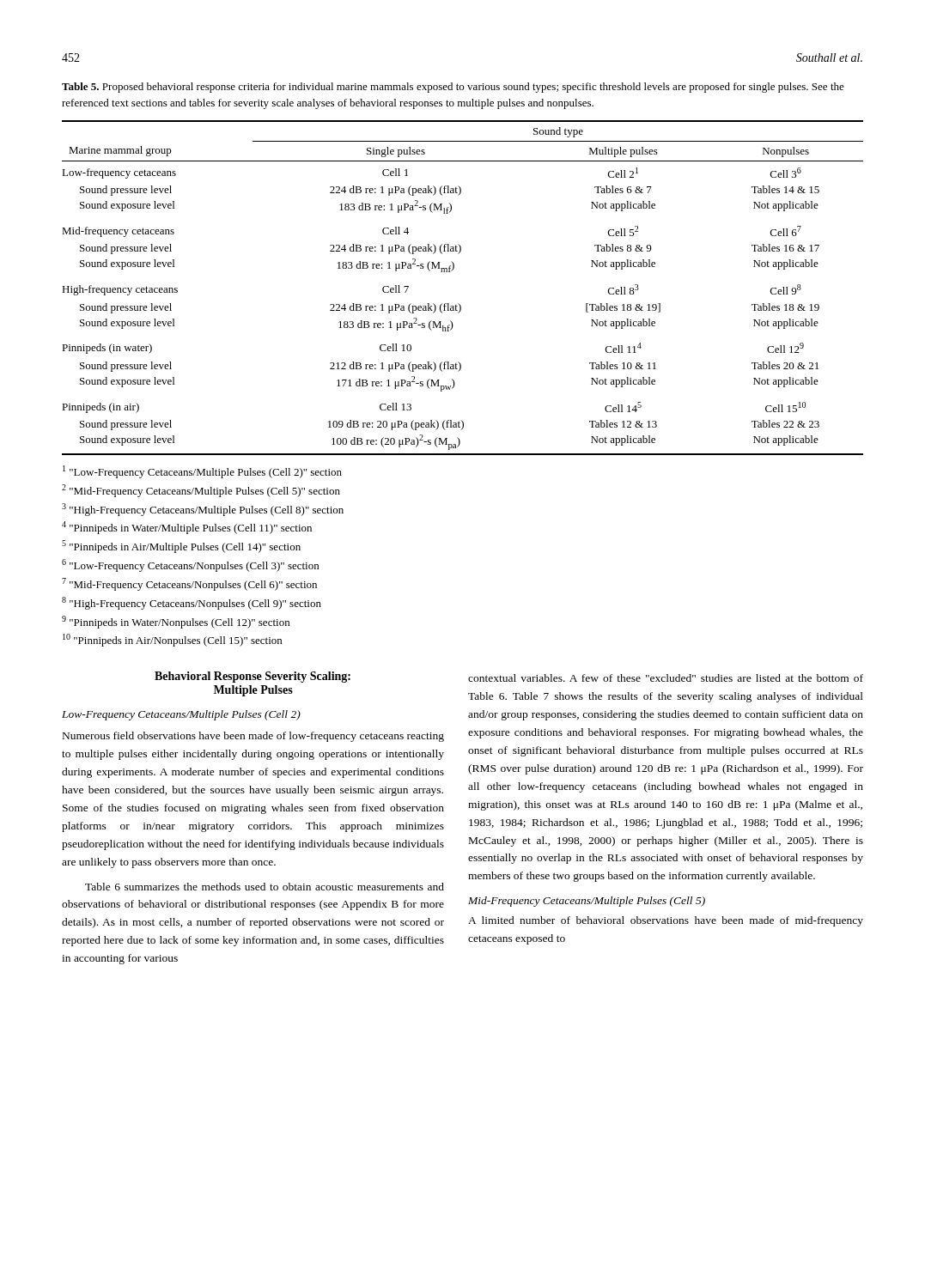This screenshot has width=925, height=1288.
Task: Where is the passage that starts "2 "Mid-Frequency Cetaceans/Multiple"?
Action: 201,490
